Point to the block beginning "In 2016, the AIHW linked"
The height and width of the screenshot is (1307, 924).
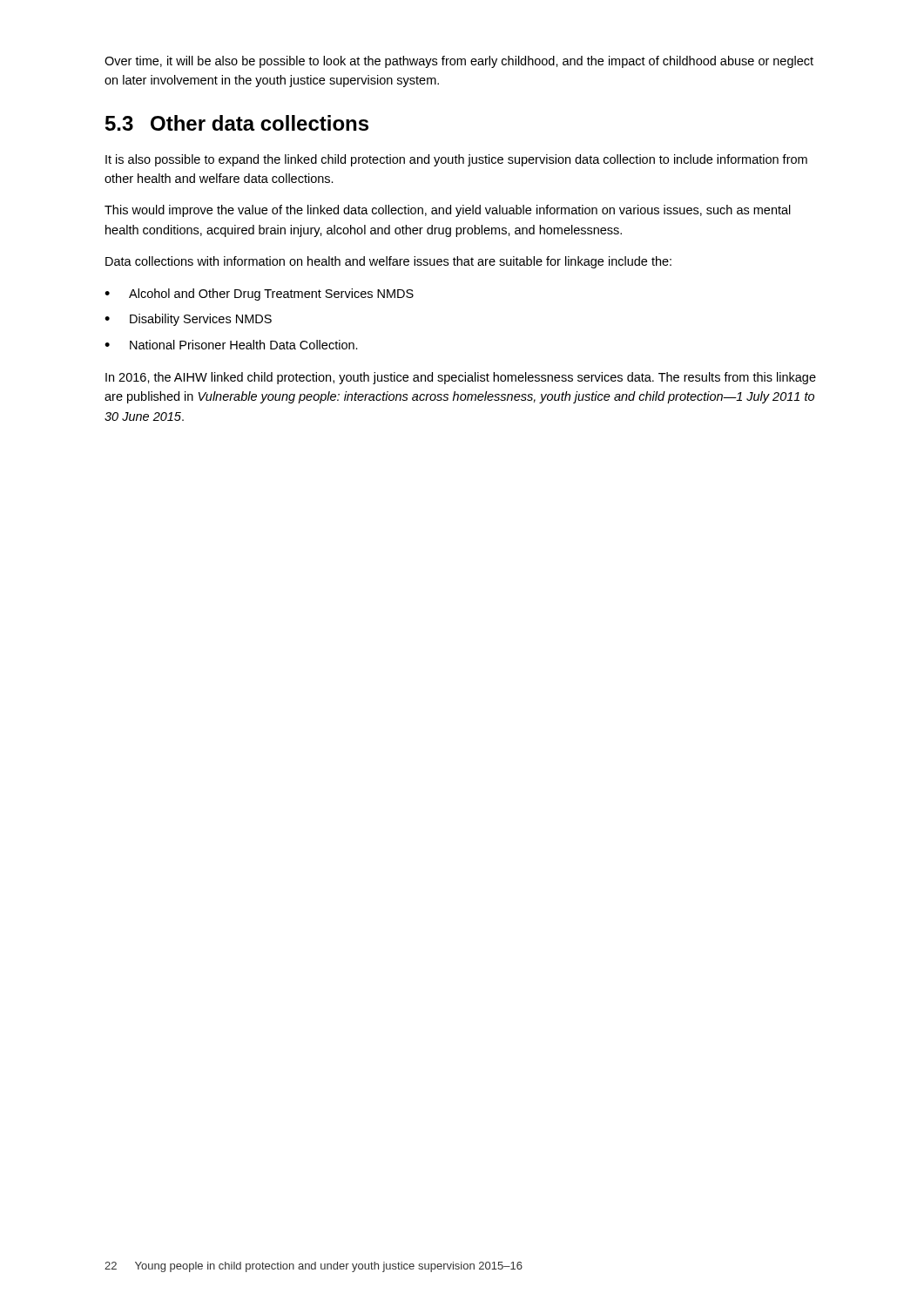click(460, 397)
